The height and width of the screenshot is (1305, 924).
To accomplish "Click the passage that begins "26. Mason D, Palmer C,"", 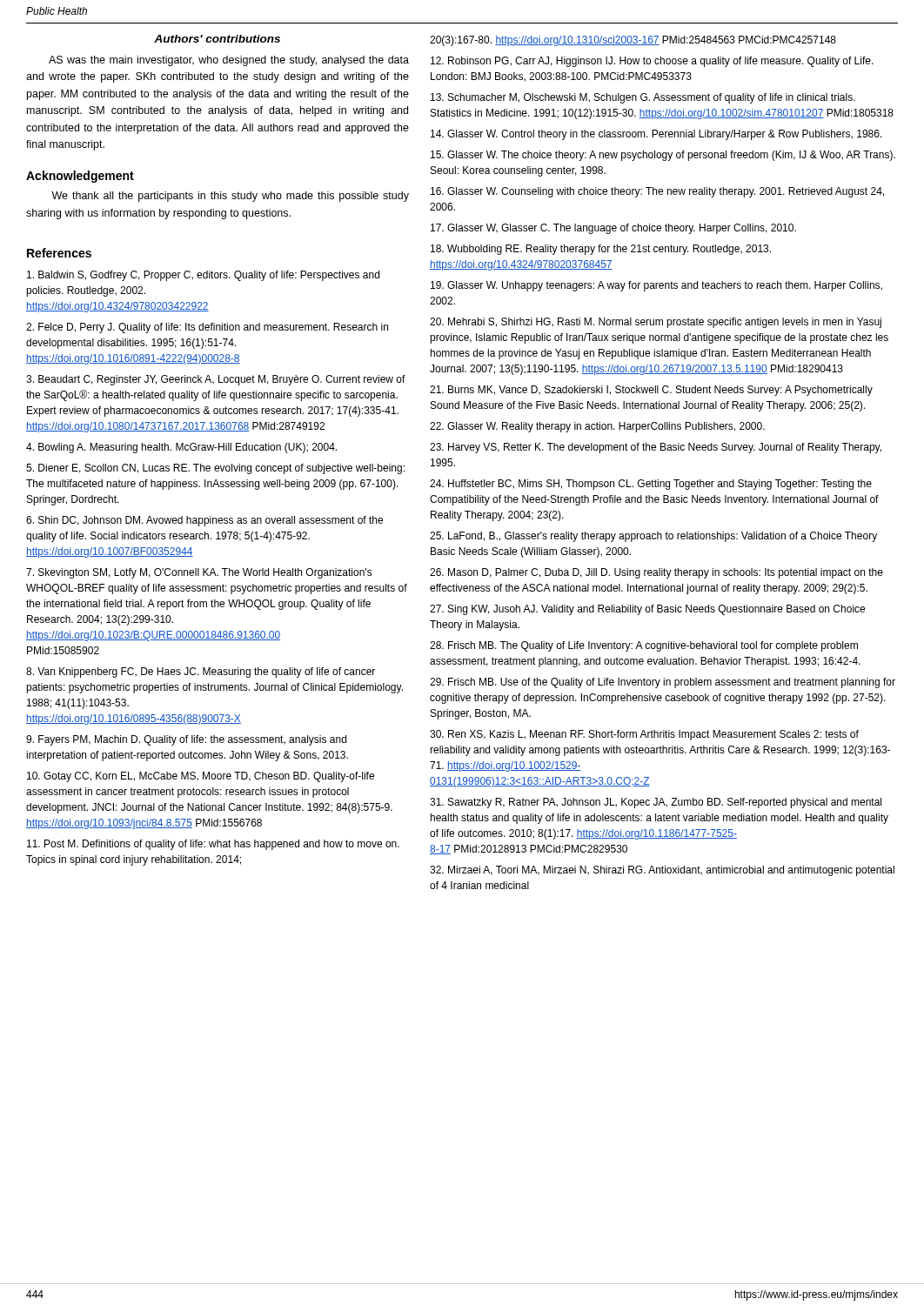I will coord(656,580).
